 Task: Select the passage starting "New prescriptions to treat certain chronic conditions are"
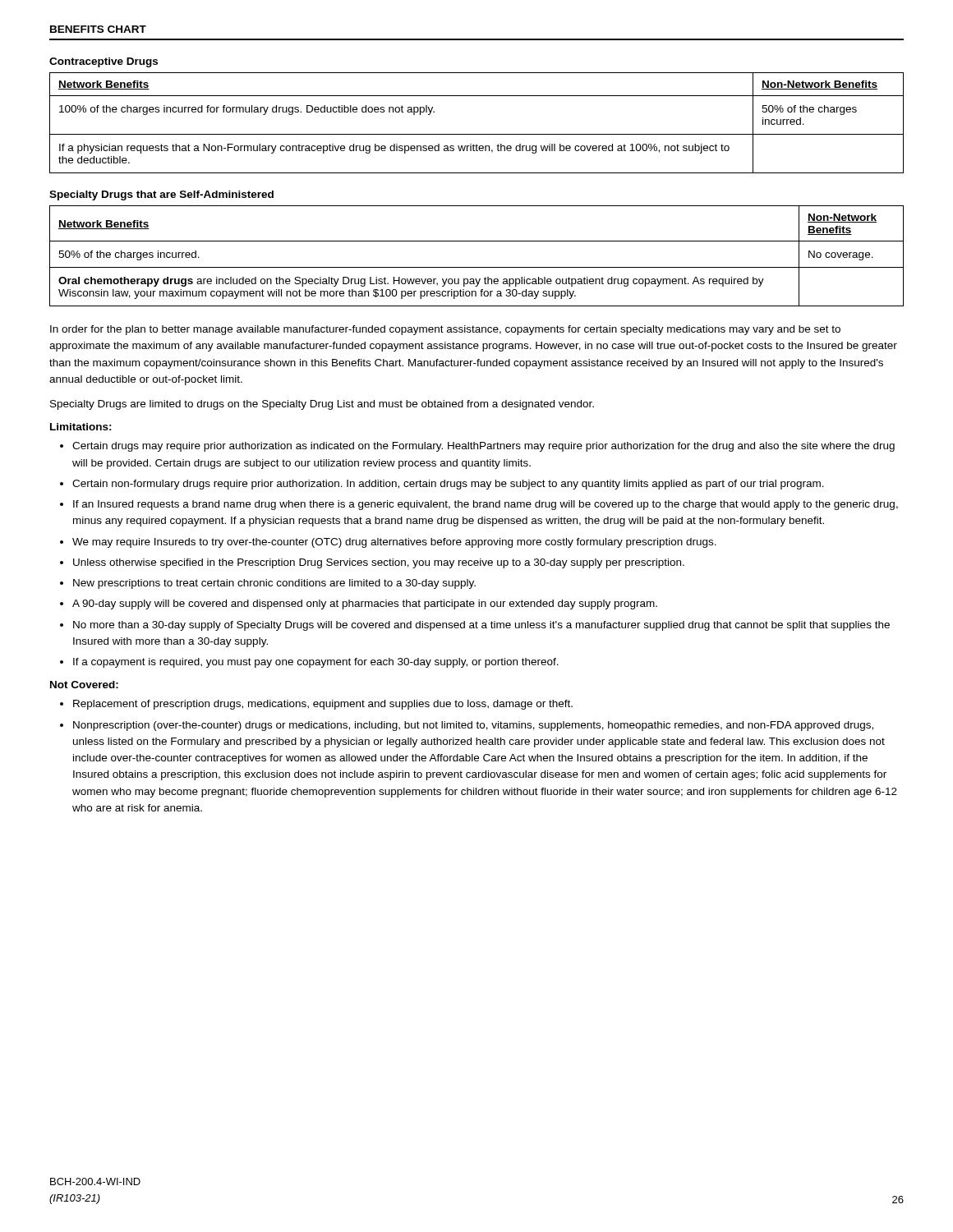coord(274,583)
